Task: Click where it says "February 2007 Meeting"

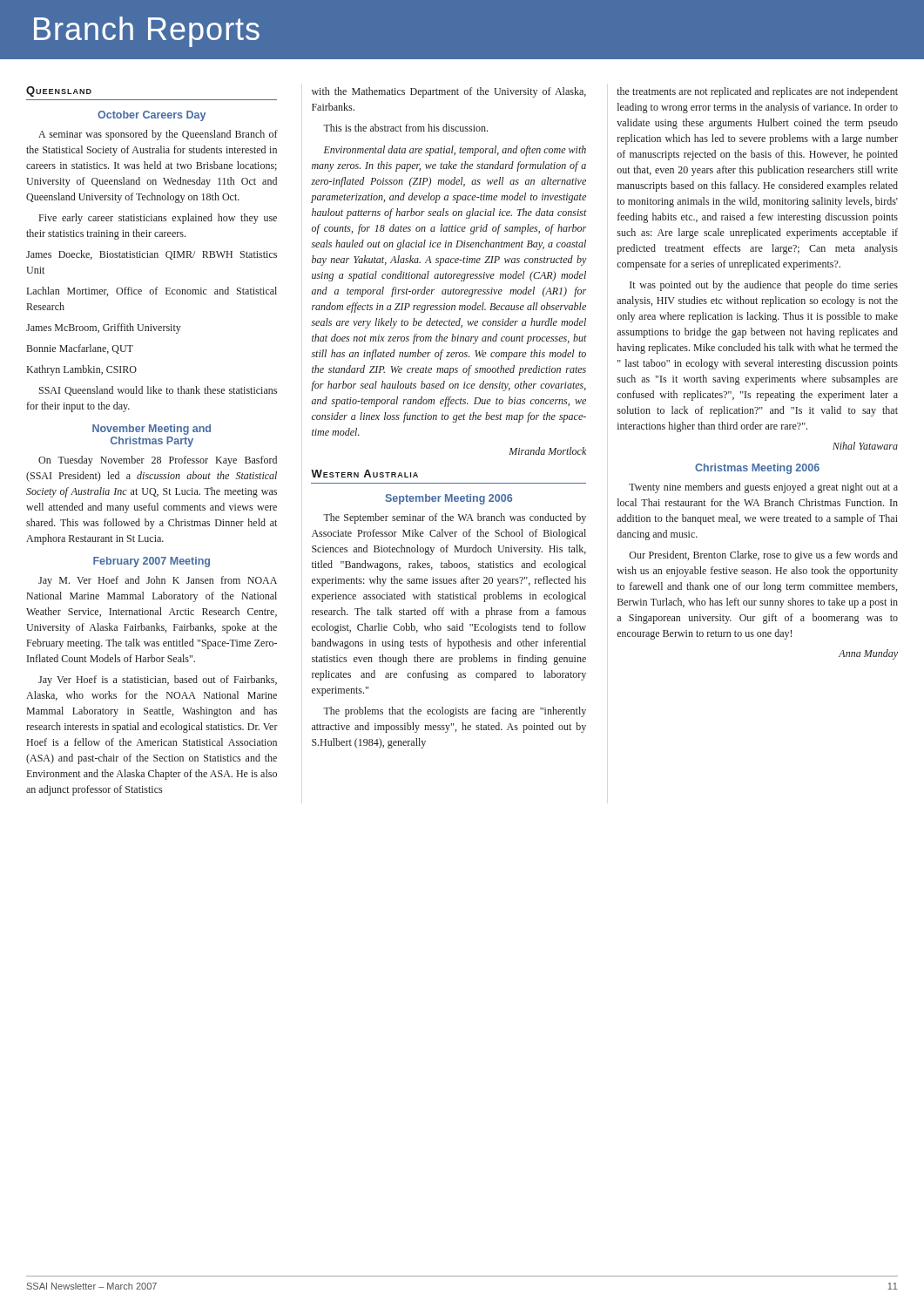Action: coord(152,561)
